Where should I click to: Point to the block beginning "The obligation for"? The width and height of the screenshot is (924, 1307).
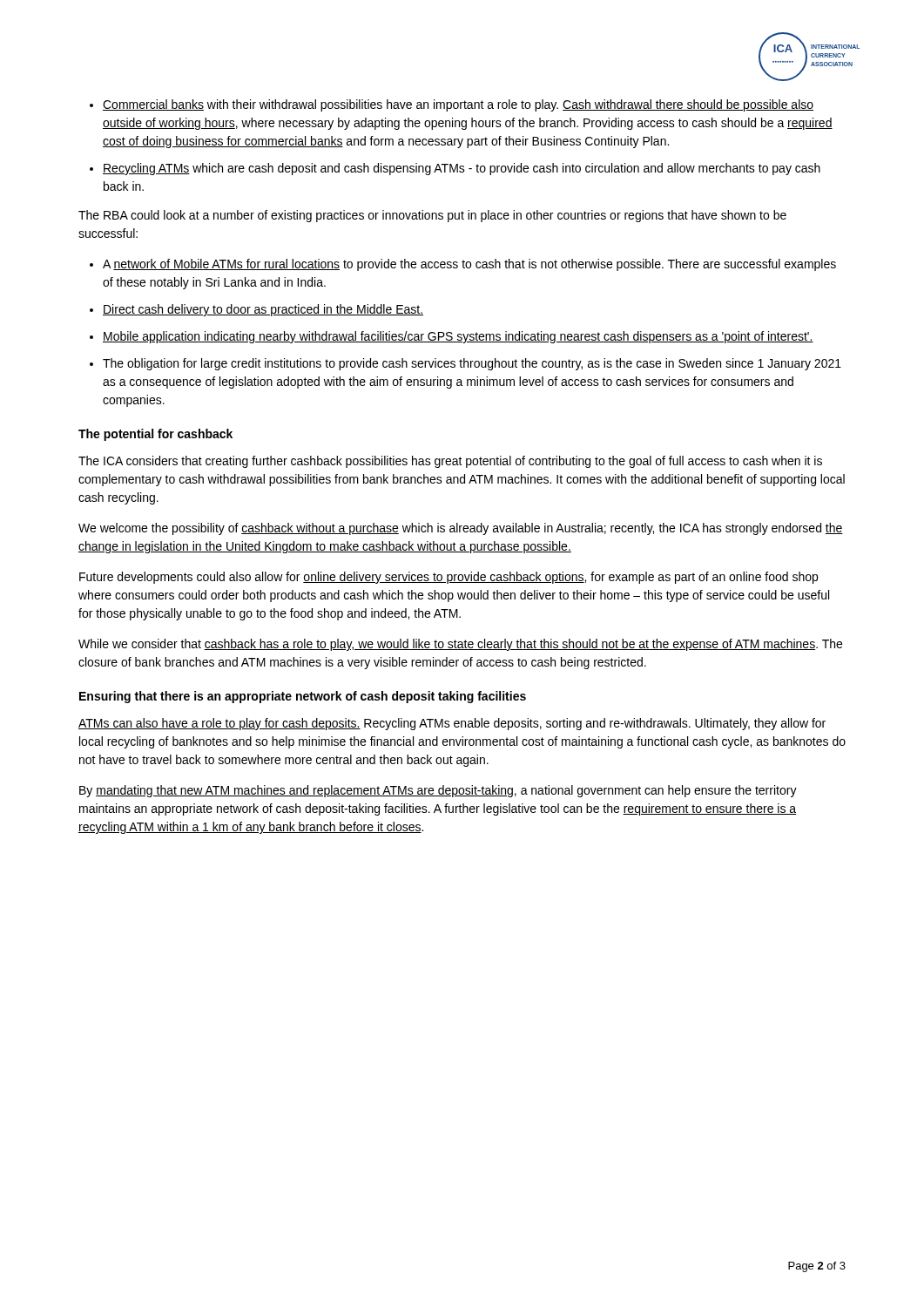[472, 382]
